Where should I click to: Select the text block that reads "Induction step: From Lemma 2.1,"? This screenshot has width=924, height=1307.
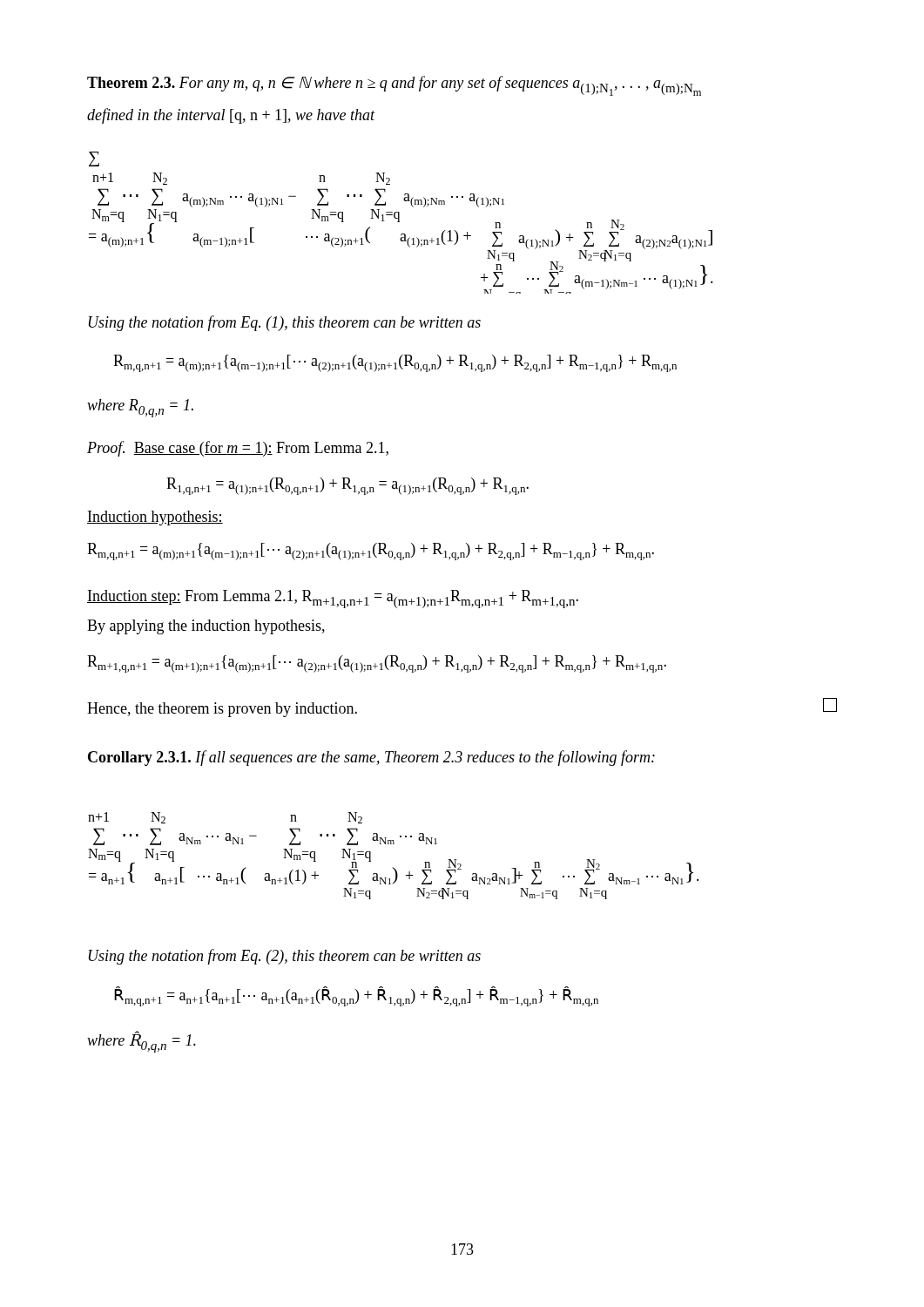333,610
